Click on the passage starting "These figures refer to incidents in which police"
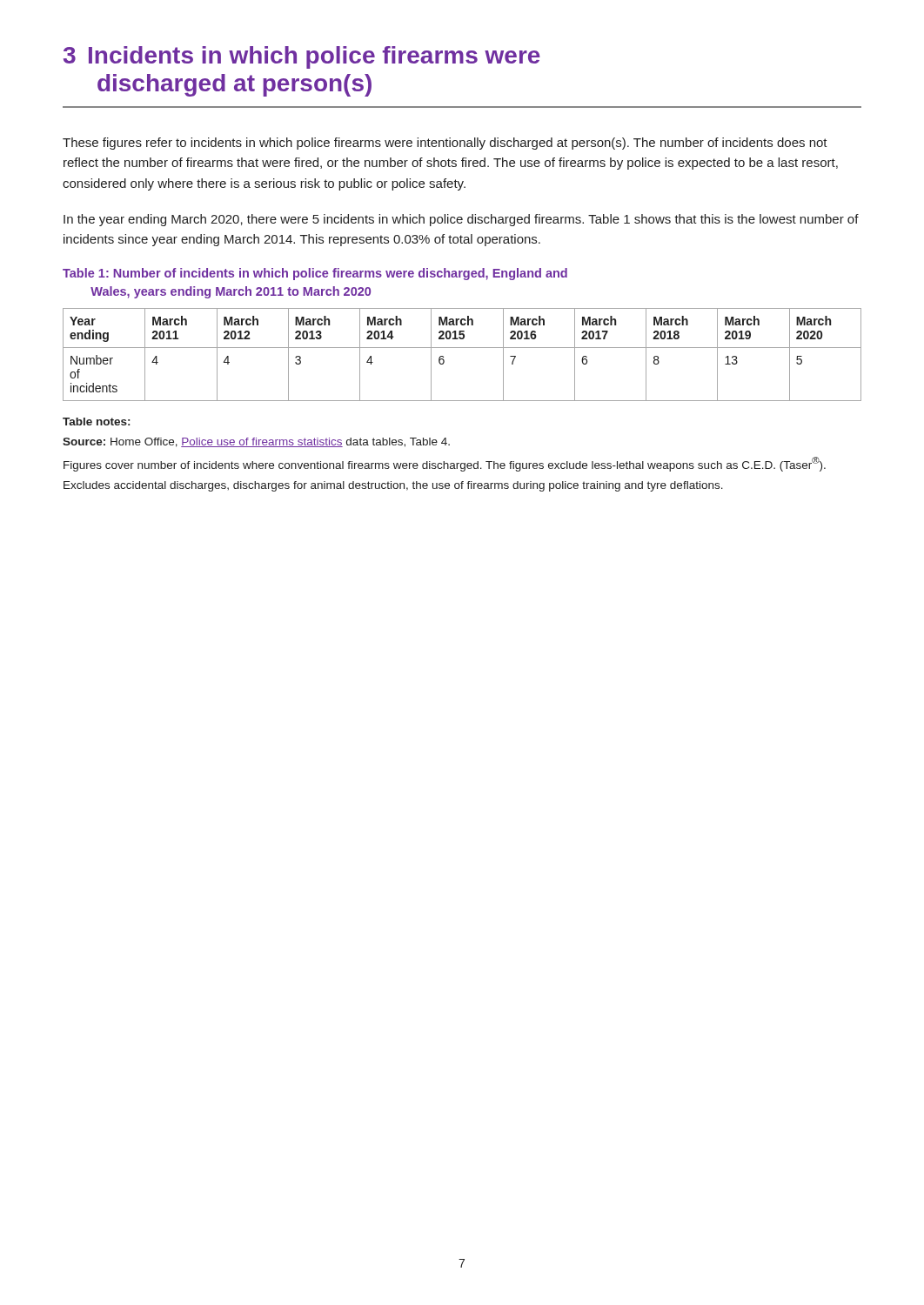Viewport: 924px width, 1305px height. [x=451, y=162]
